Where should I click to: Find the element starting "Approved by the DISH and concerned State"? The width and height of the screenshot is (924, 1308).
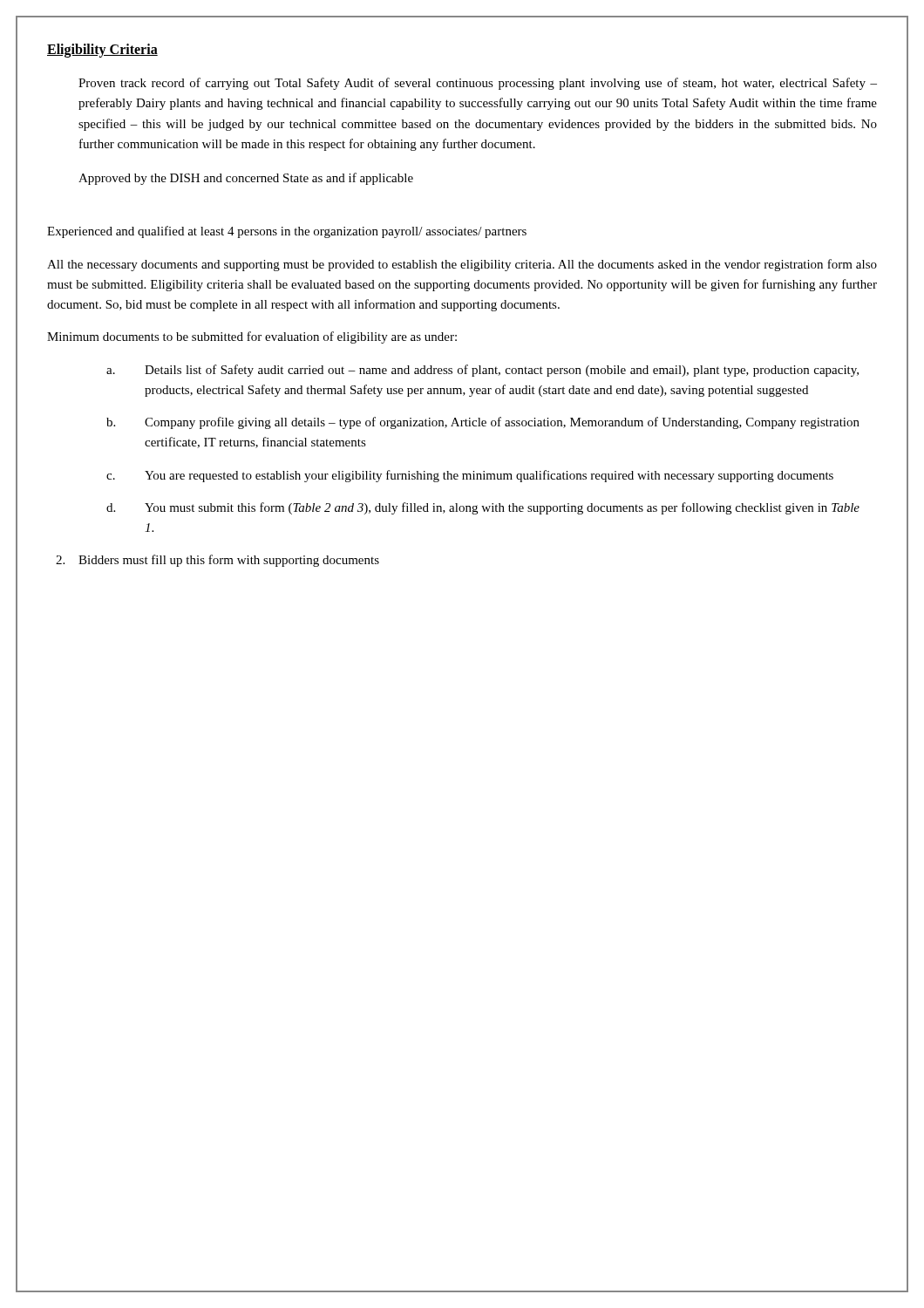[246, 178]
